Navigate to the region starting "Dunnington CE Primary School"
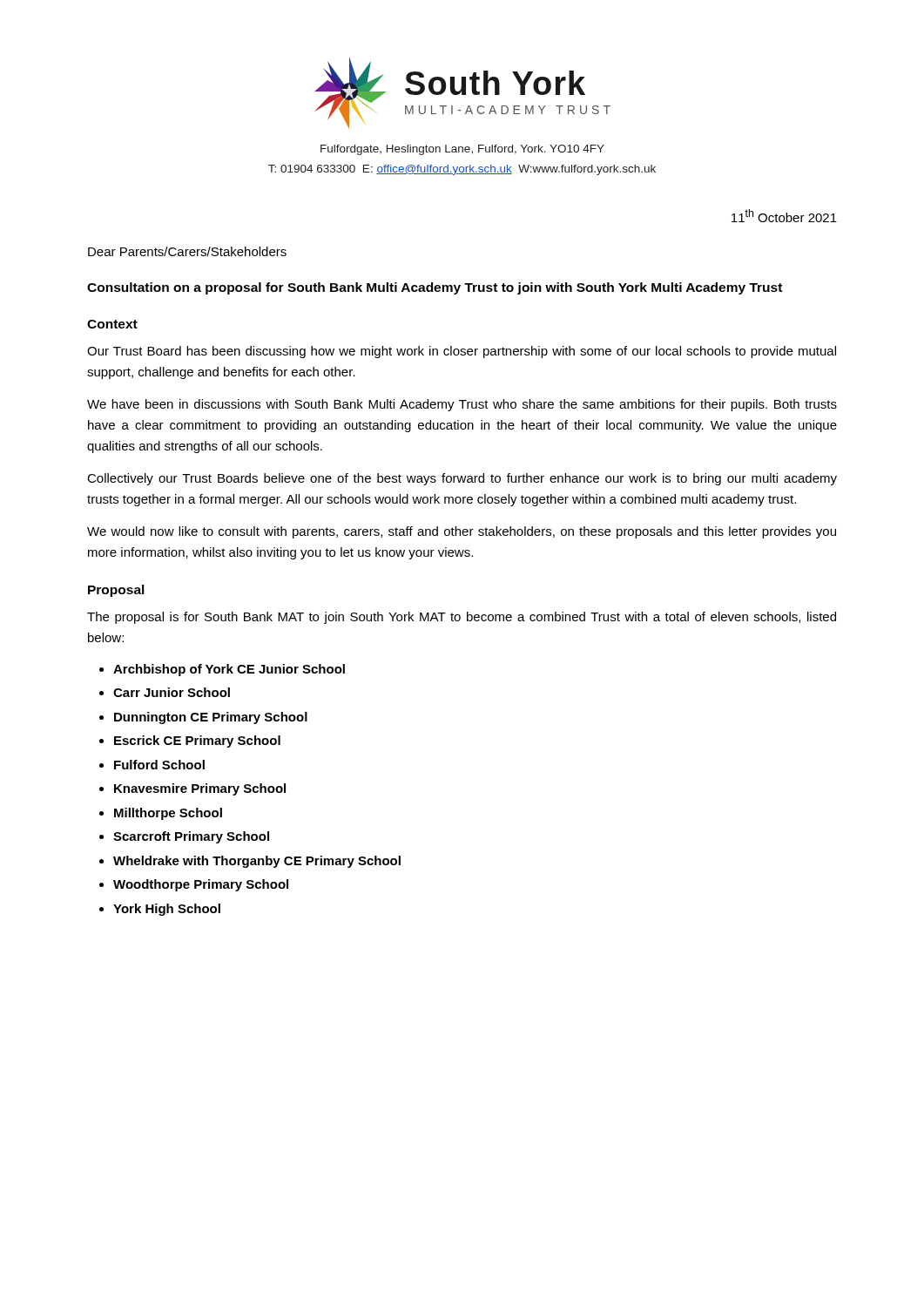This screenshot has width=924, height=1307. (210, 716)
